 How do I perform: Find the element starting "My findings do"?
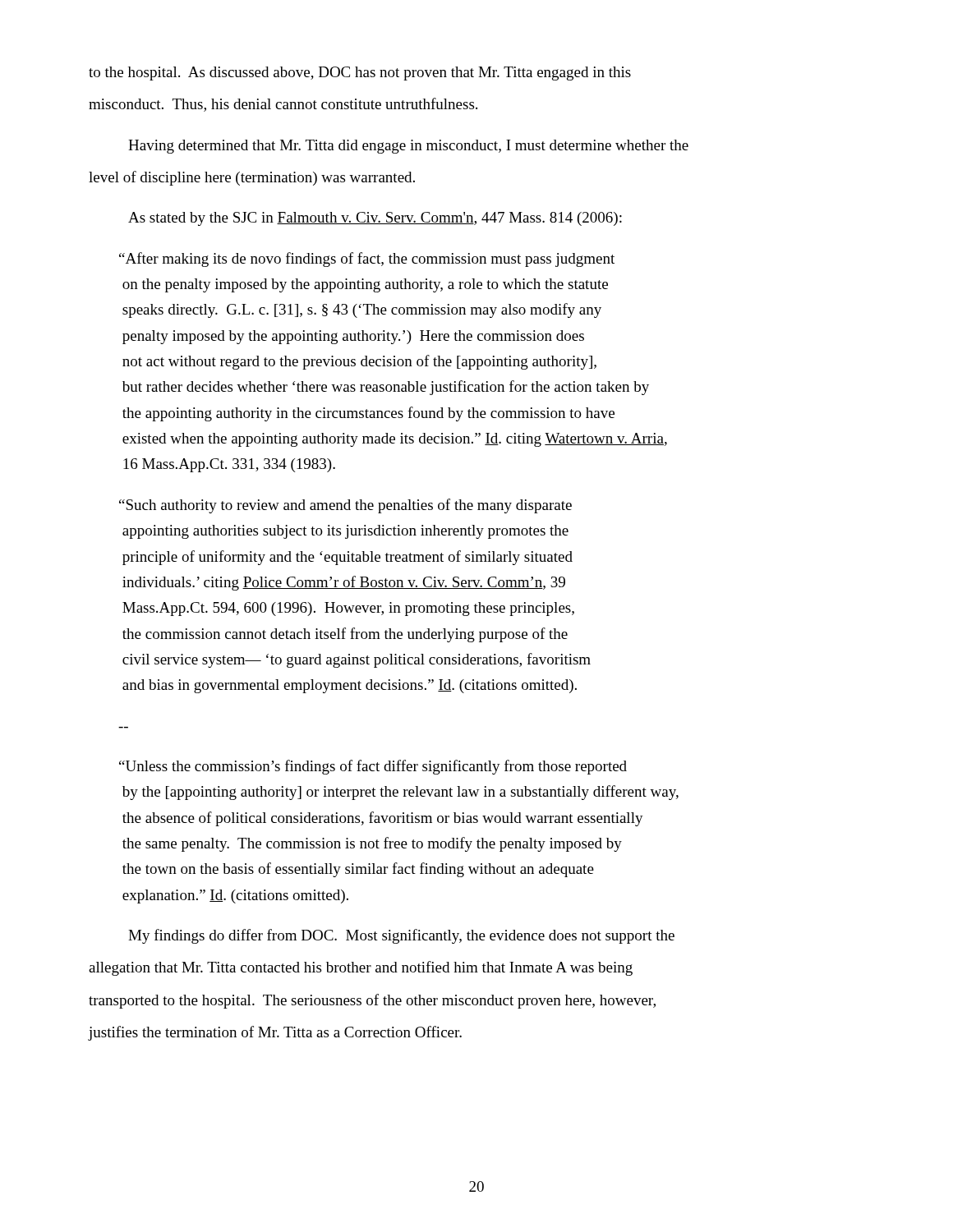tap(401, 935)
